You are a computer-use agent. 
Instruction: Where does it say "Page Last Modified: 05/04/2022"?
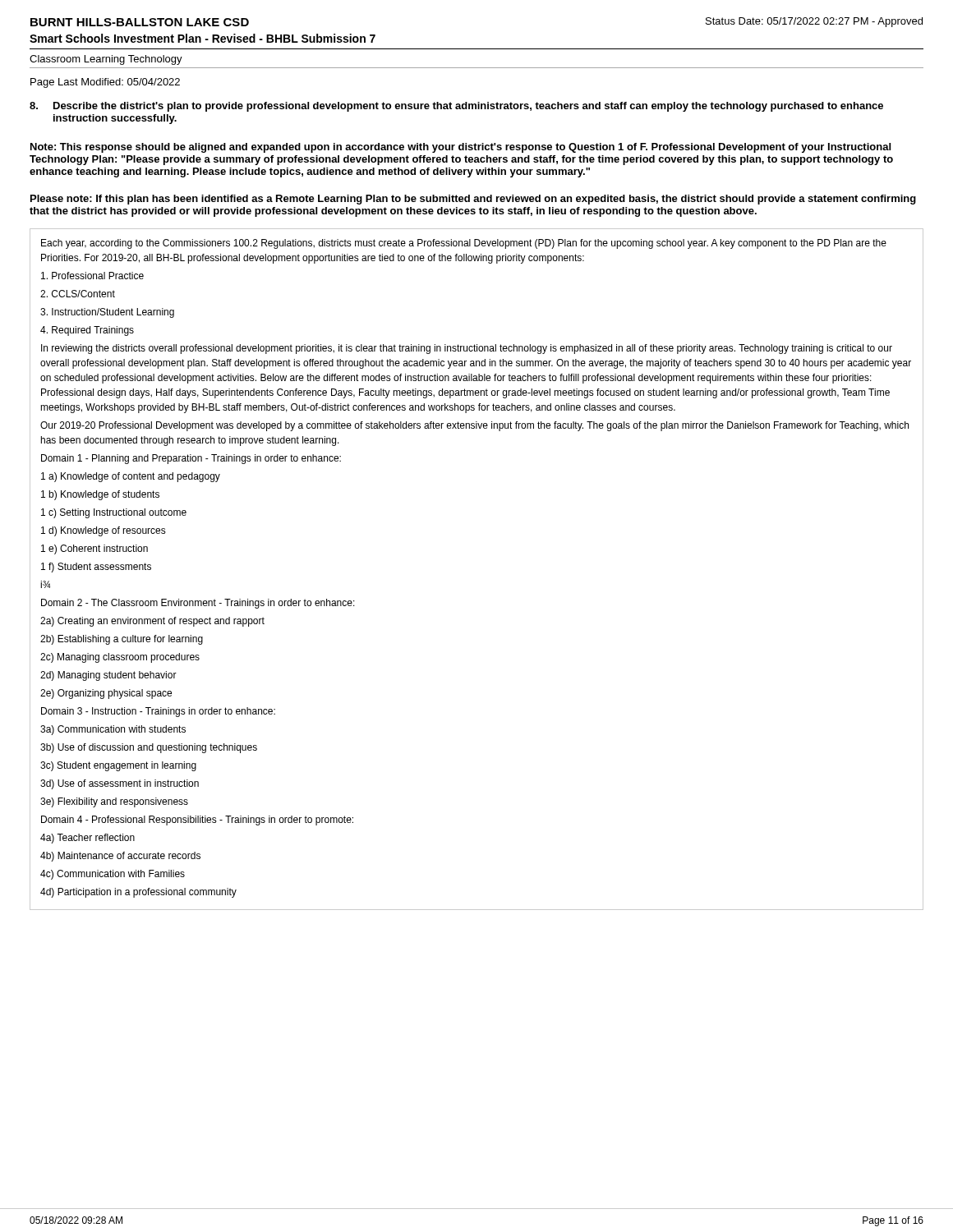click(105, 82)
